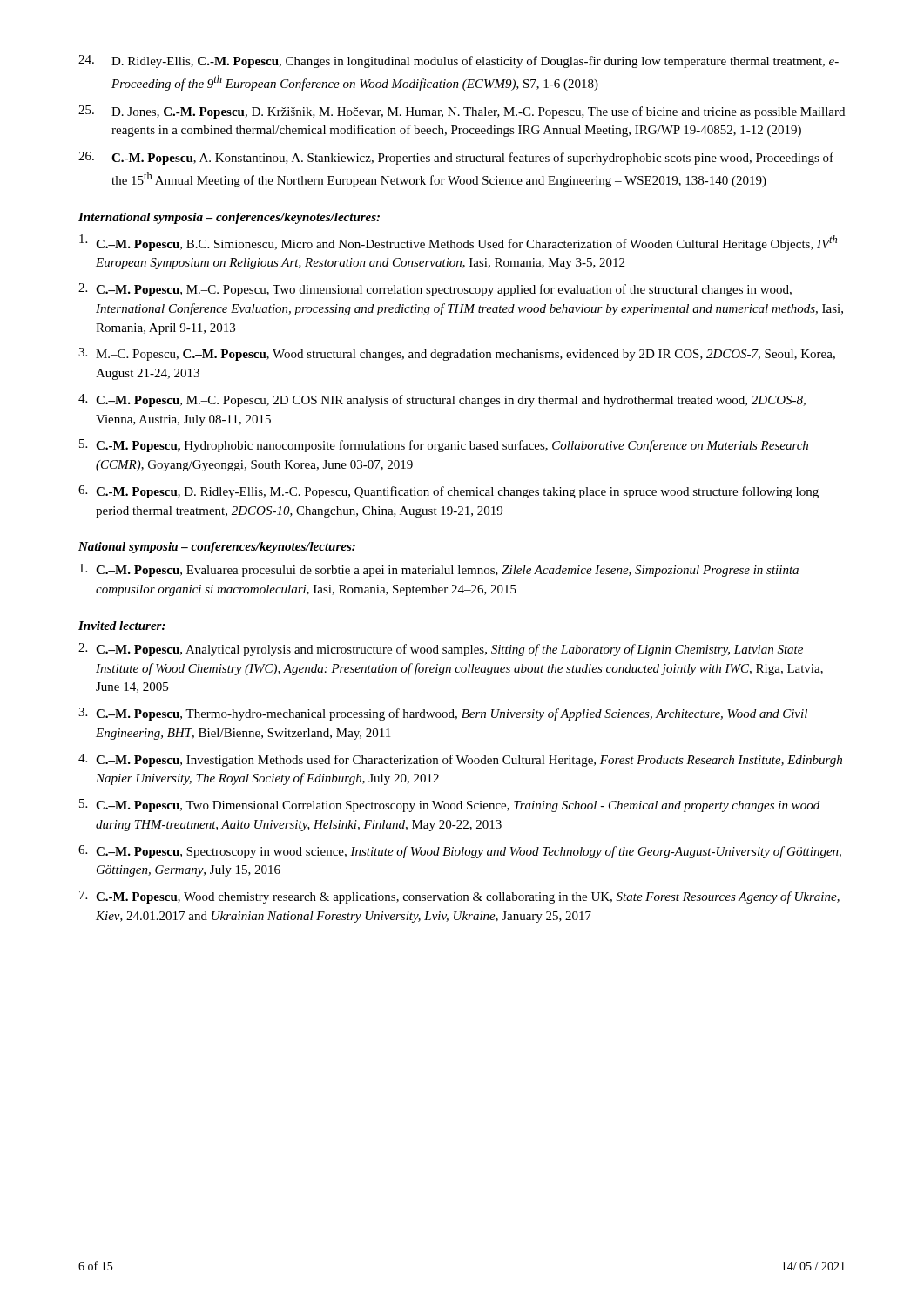Point to the element starting "5. C.–M. Popescu, Two"
924x1307 pixels.
[462, 815]
